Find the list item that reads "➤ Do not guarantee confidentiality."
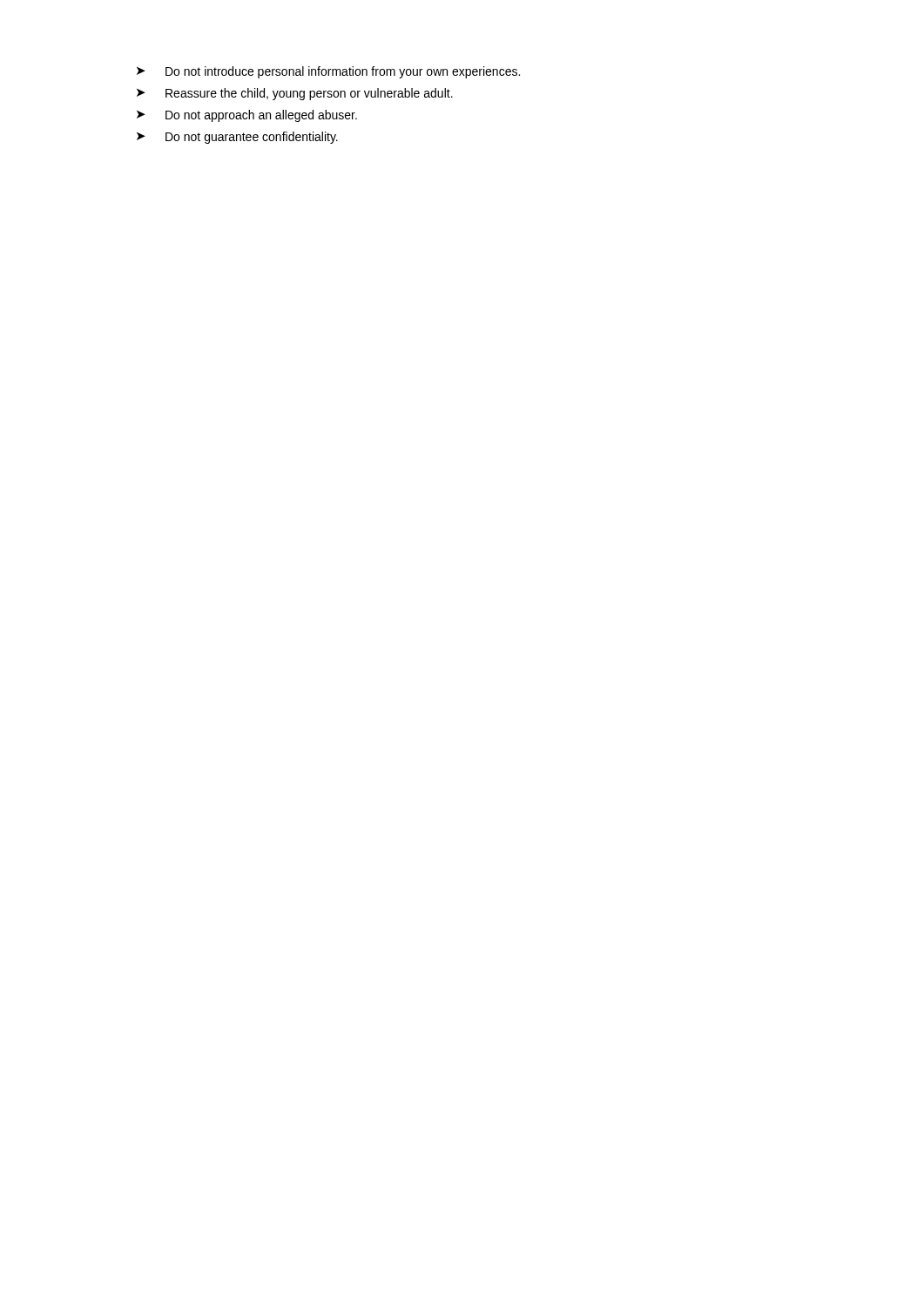This screenshot has width=924, height=1307. coord(237,137)
